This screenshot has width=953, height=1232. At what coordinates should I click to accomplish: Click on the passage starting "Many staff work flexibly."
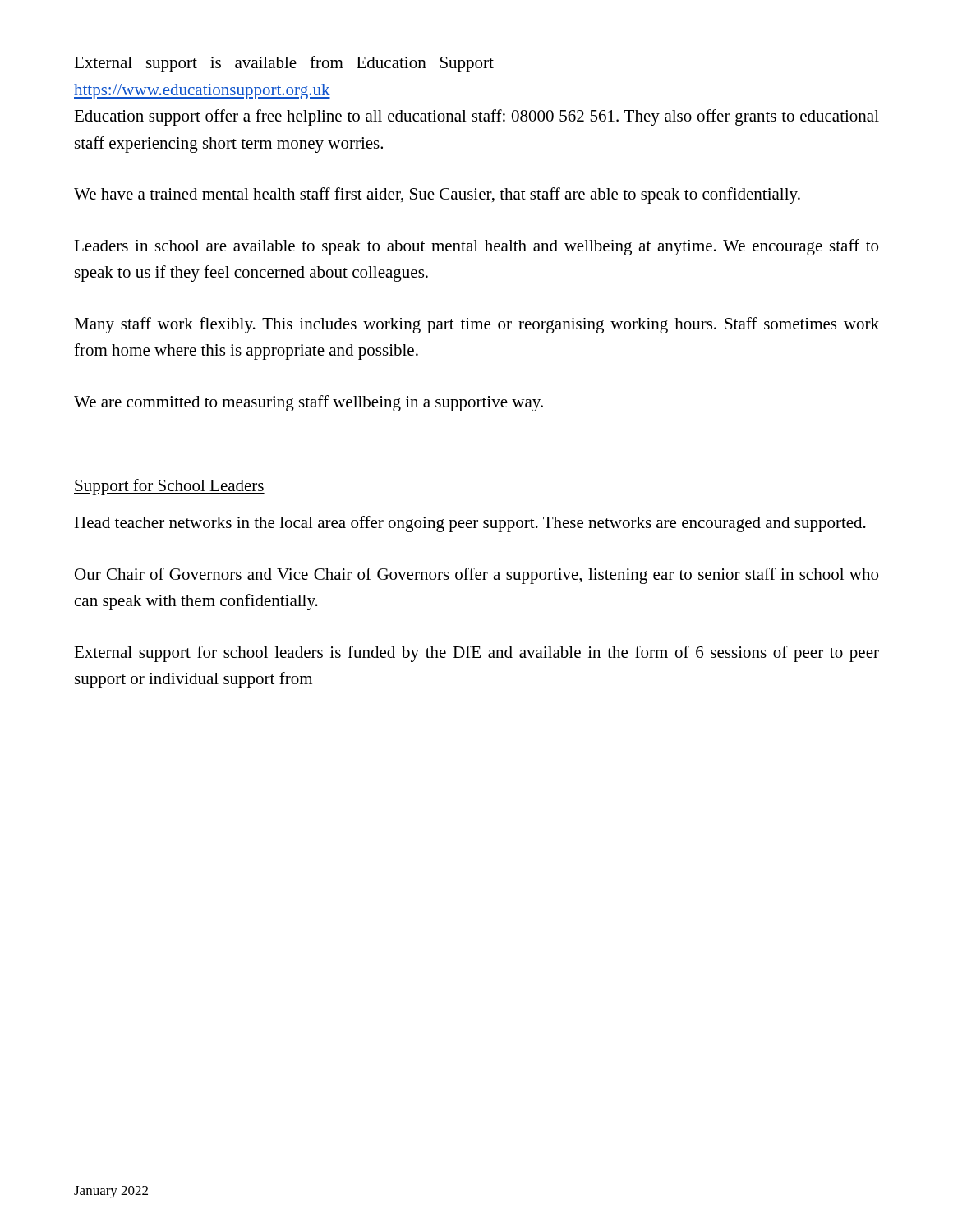pos(476,337)
